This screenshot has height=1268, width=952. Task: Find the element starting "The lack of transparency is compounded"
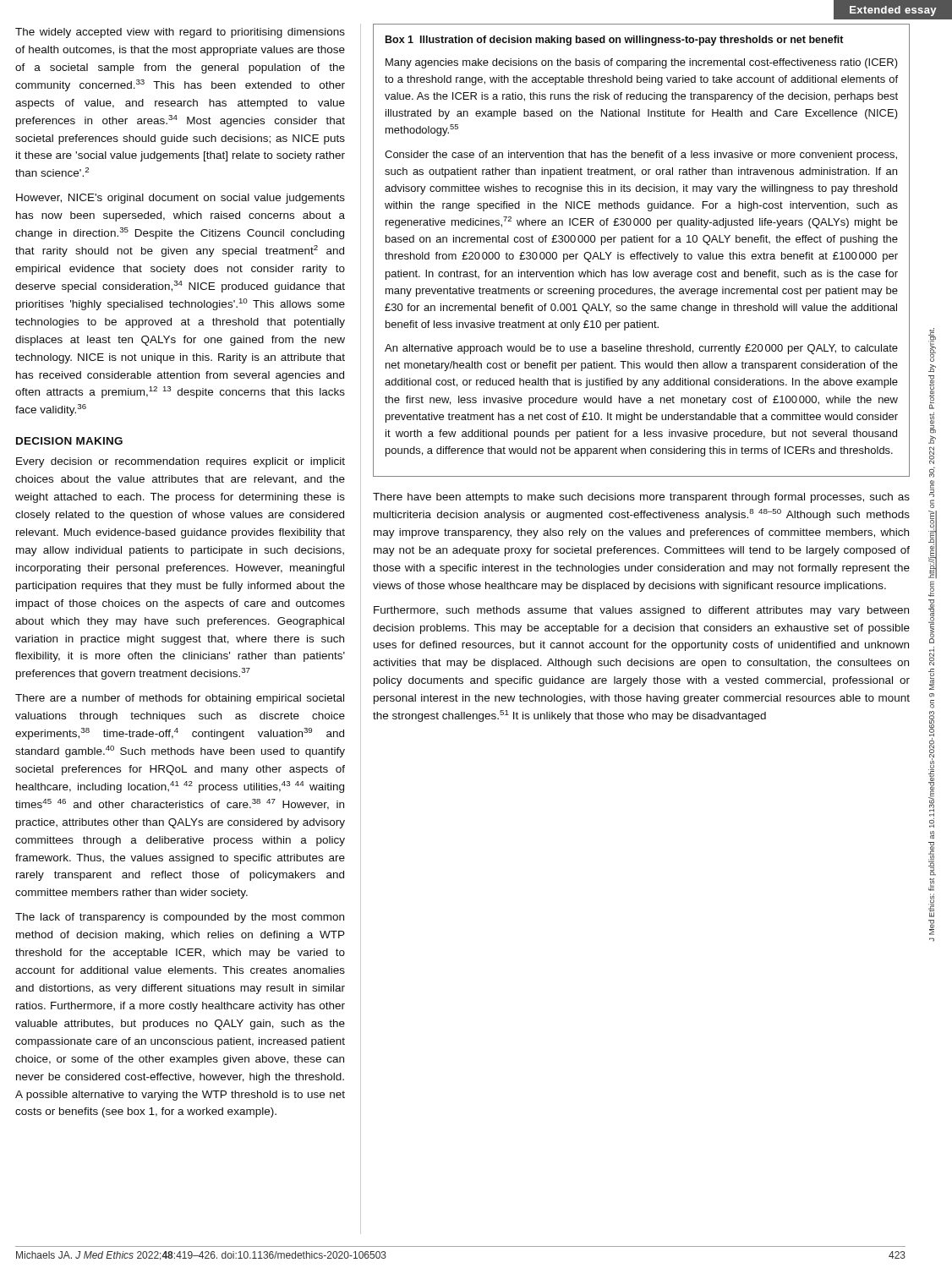pyautogui.click(x=180, y=1015)
